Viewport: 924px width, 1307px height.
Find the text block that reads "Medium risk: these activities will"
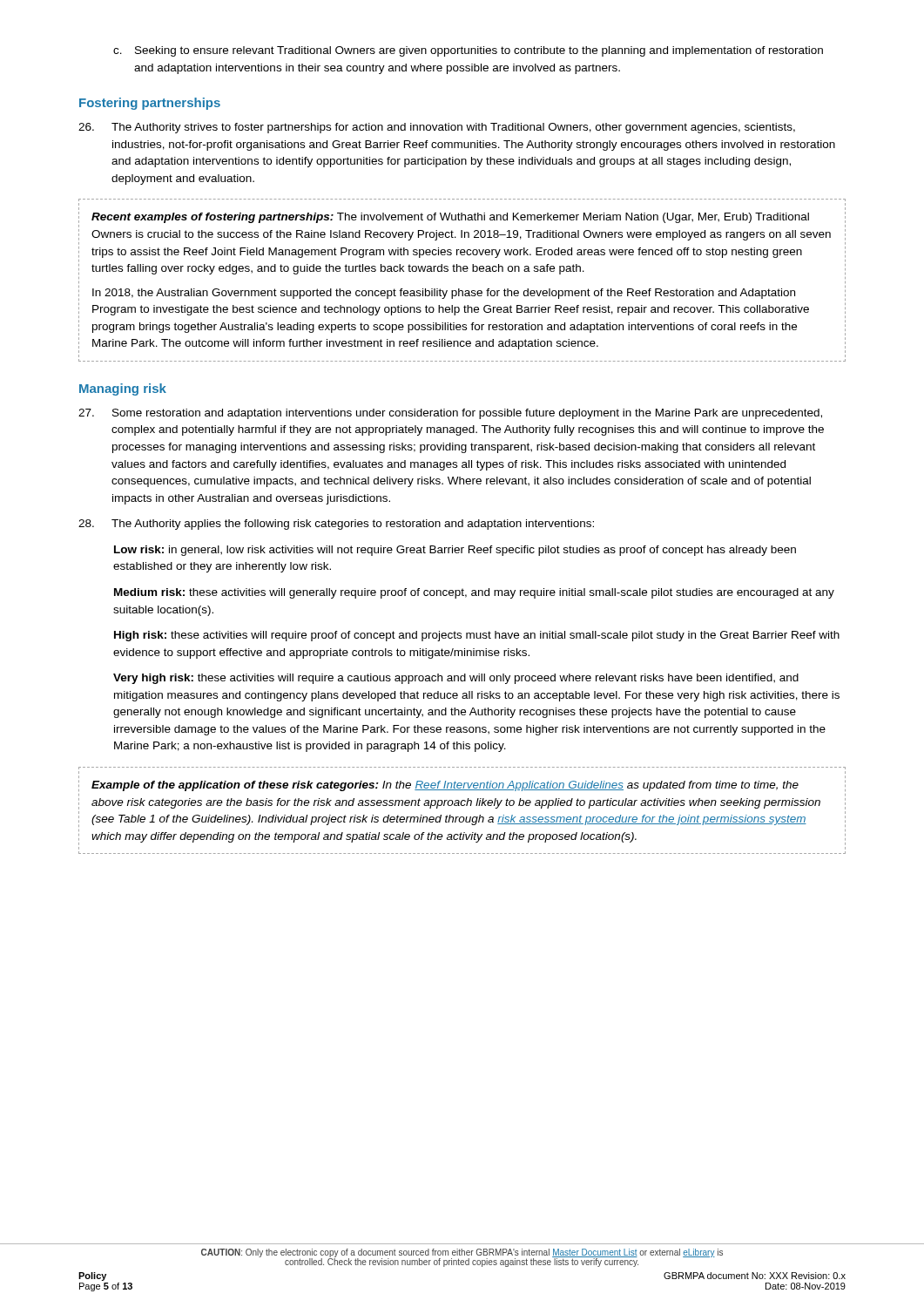coord(479,601)
